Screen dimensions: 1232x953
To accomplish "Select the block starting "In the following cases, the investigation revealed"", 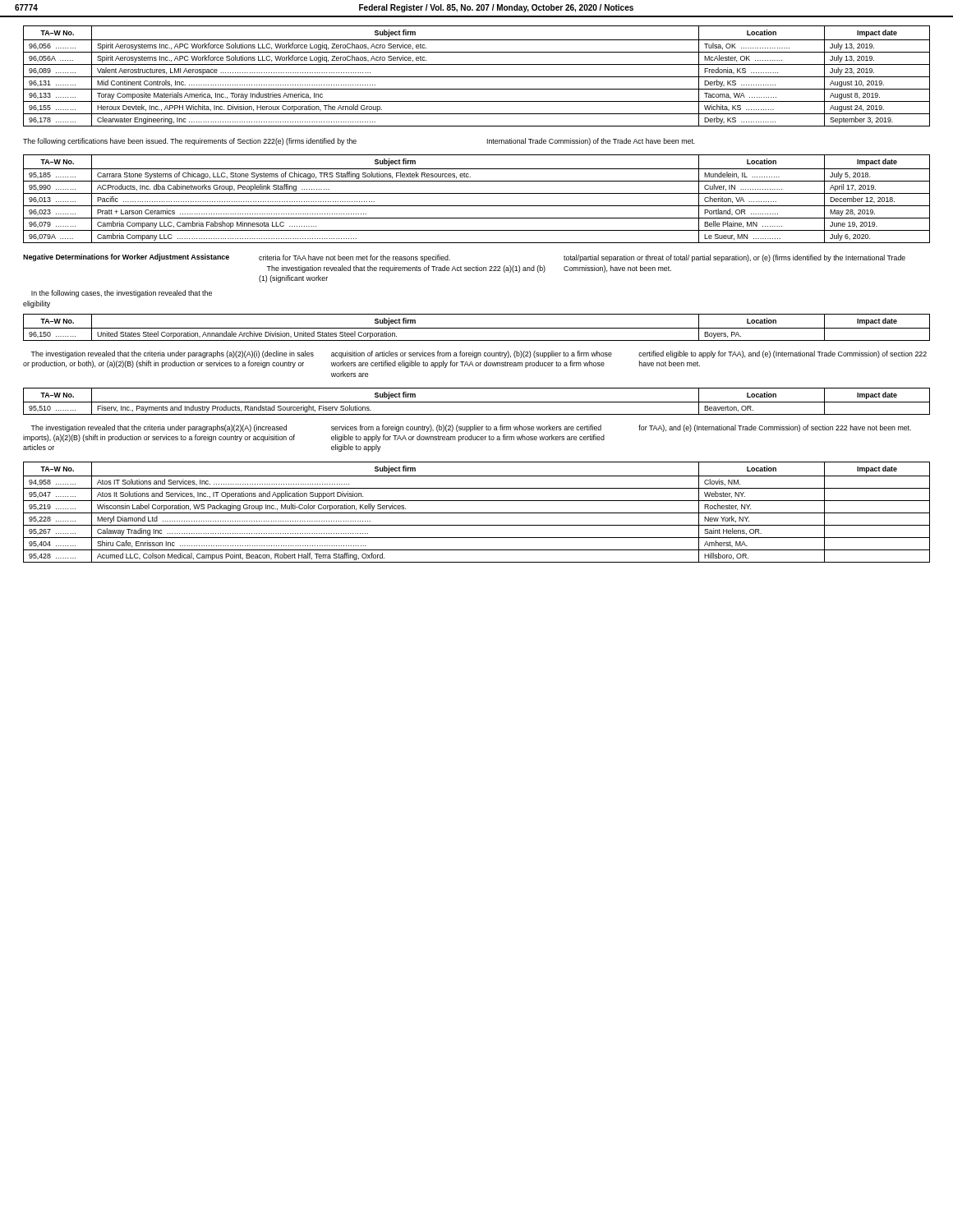I will click(x=118, y=298).
